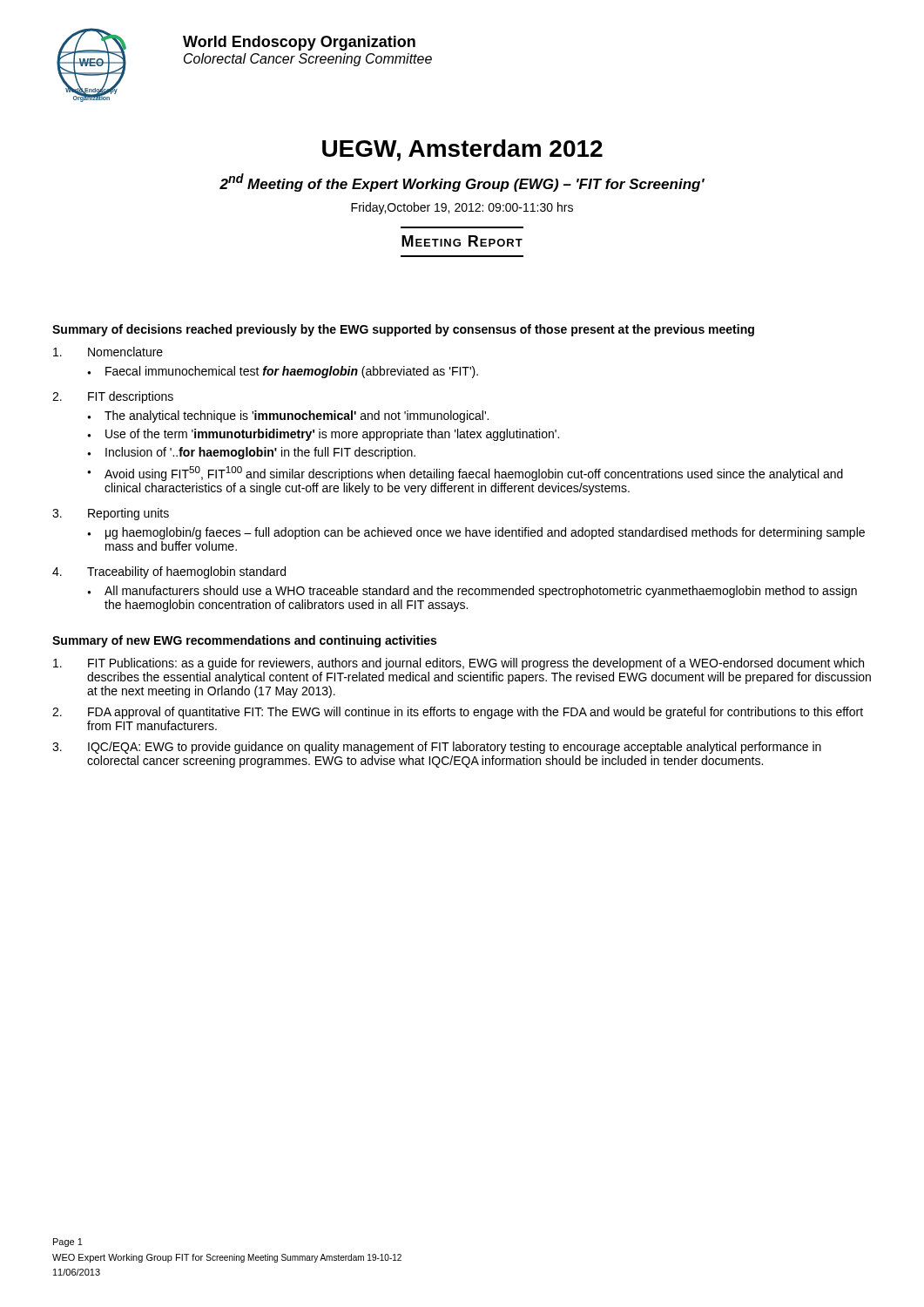Select the text block starting "UEGW, Amsterdam 2012"

[462, 149]
